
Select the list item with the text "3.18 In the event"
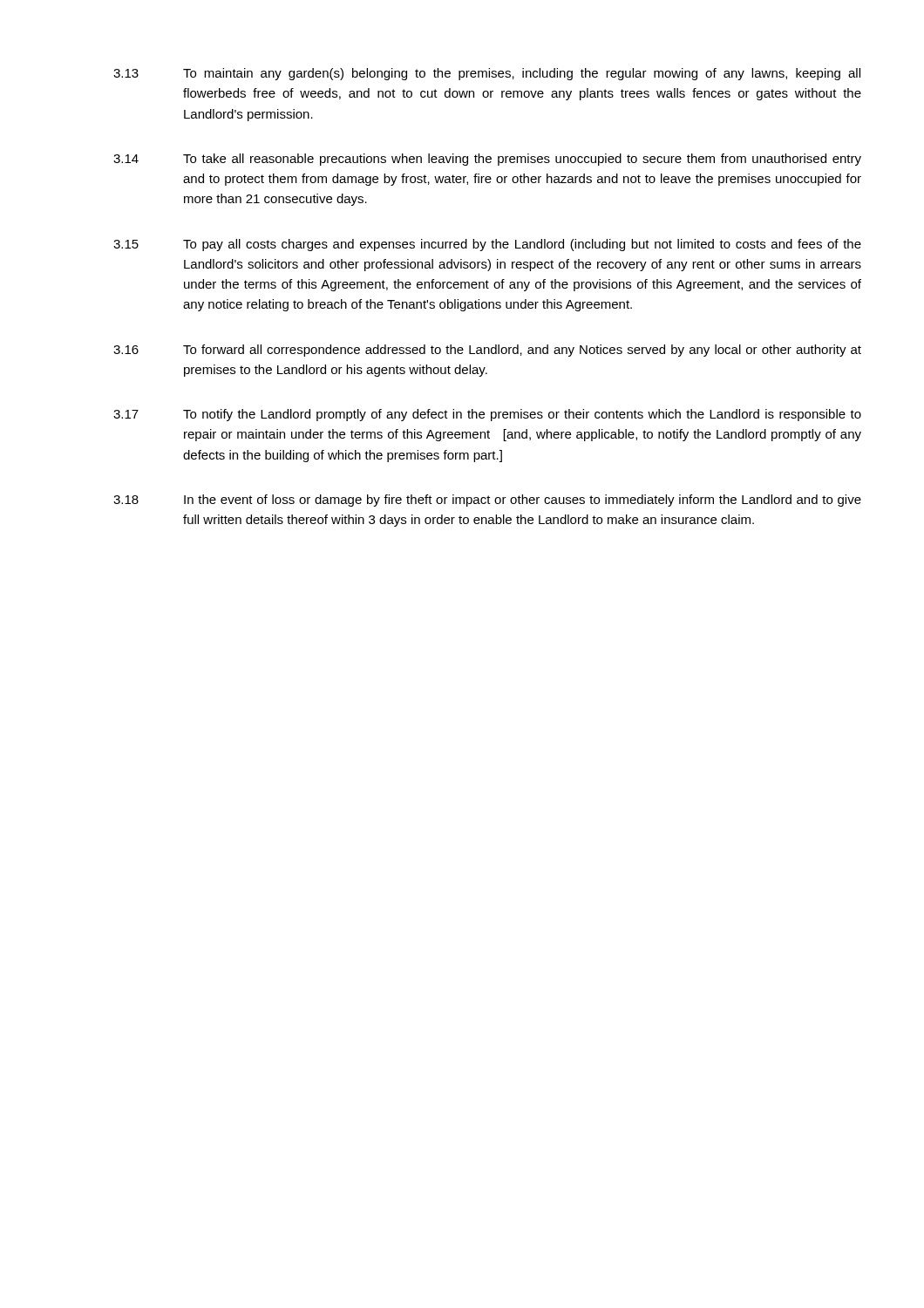pyautogui.click(x=487, y=509)
